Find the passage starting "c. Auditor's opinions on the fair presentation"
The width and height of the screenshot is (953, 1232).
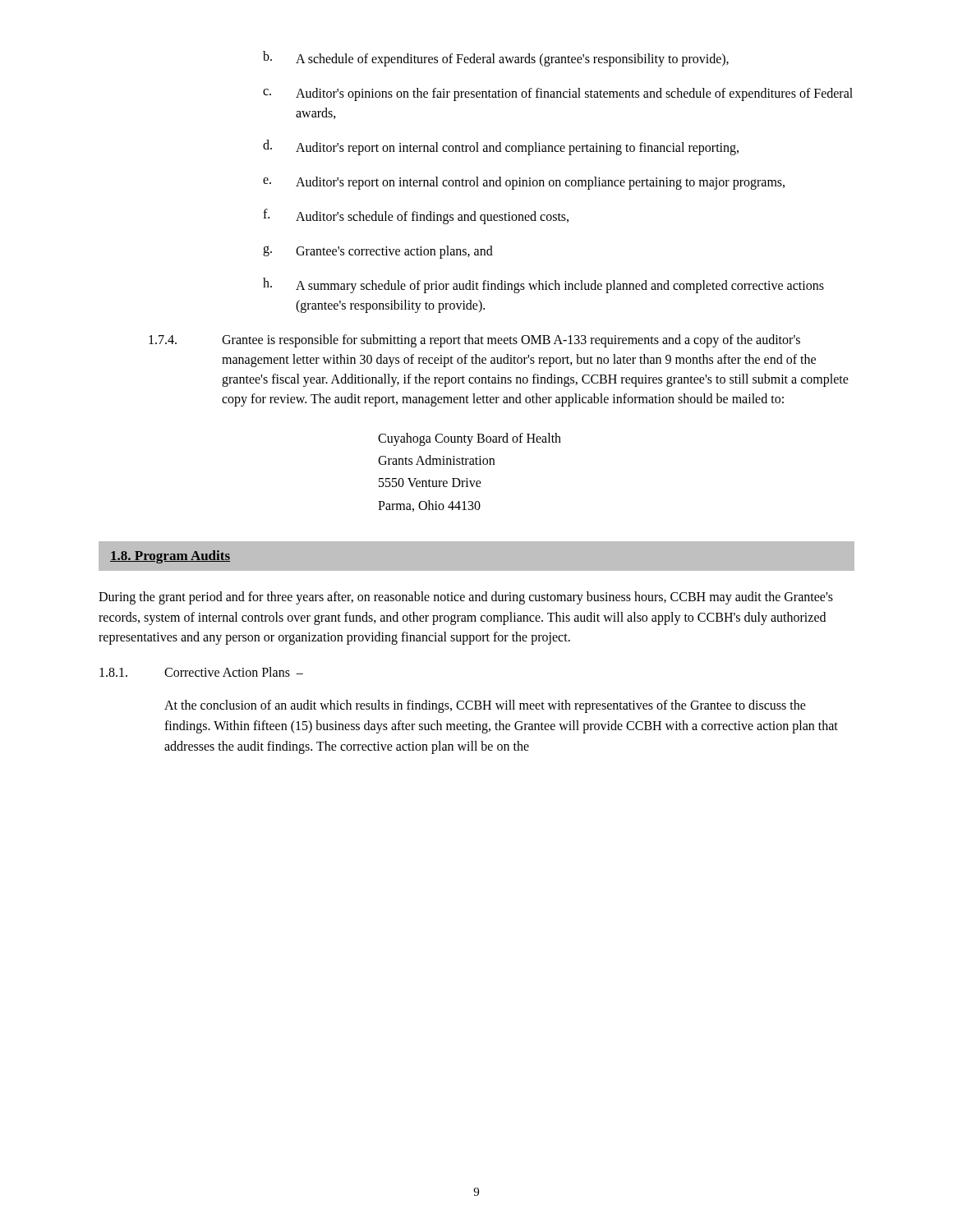pos(559,103)
